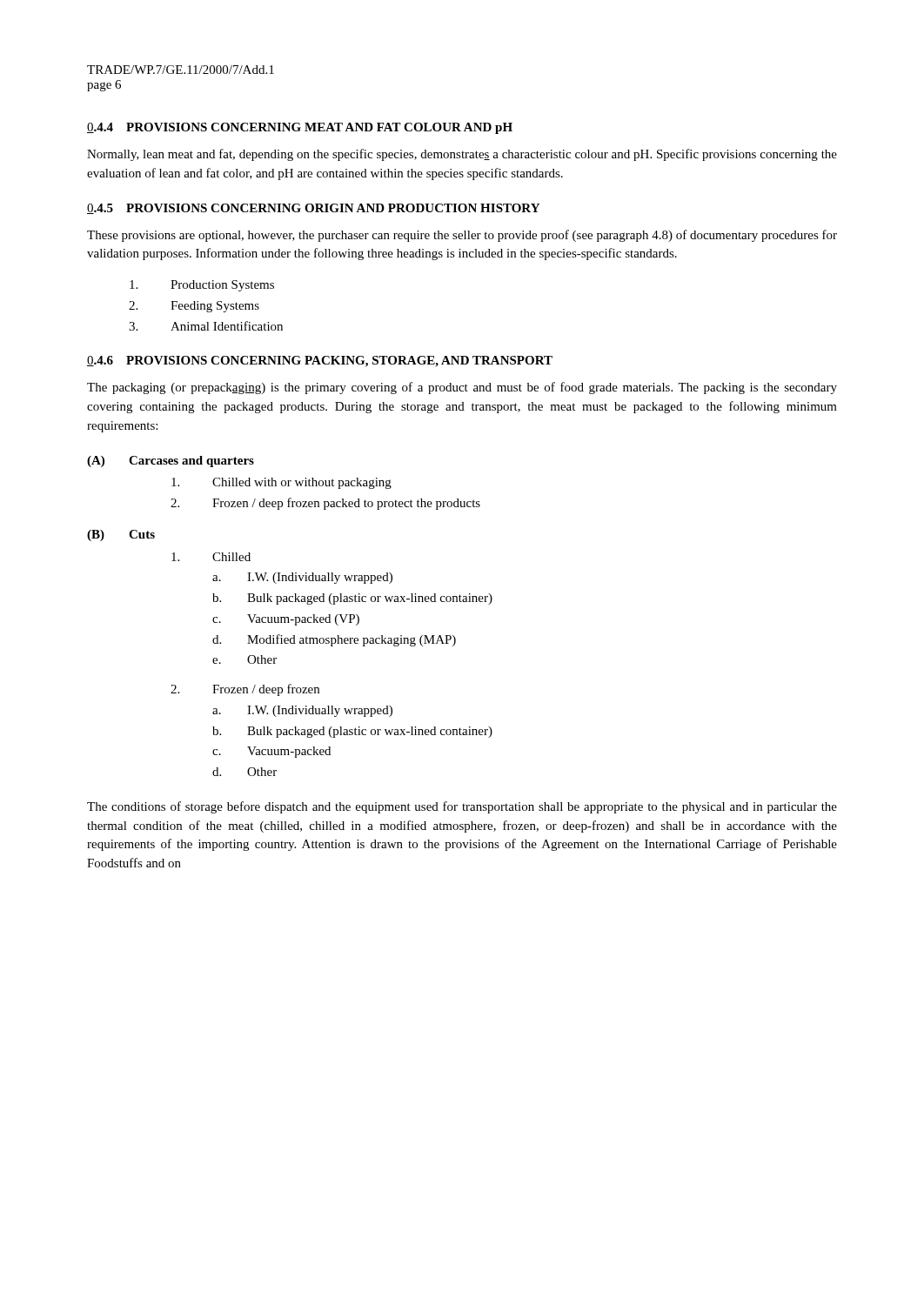The height and width of the screenshot is (1305, 924).
Task: Point to the region starting "0.4.4 PROVISIONS CONCERNING"
Action: pos(300,127)
